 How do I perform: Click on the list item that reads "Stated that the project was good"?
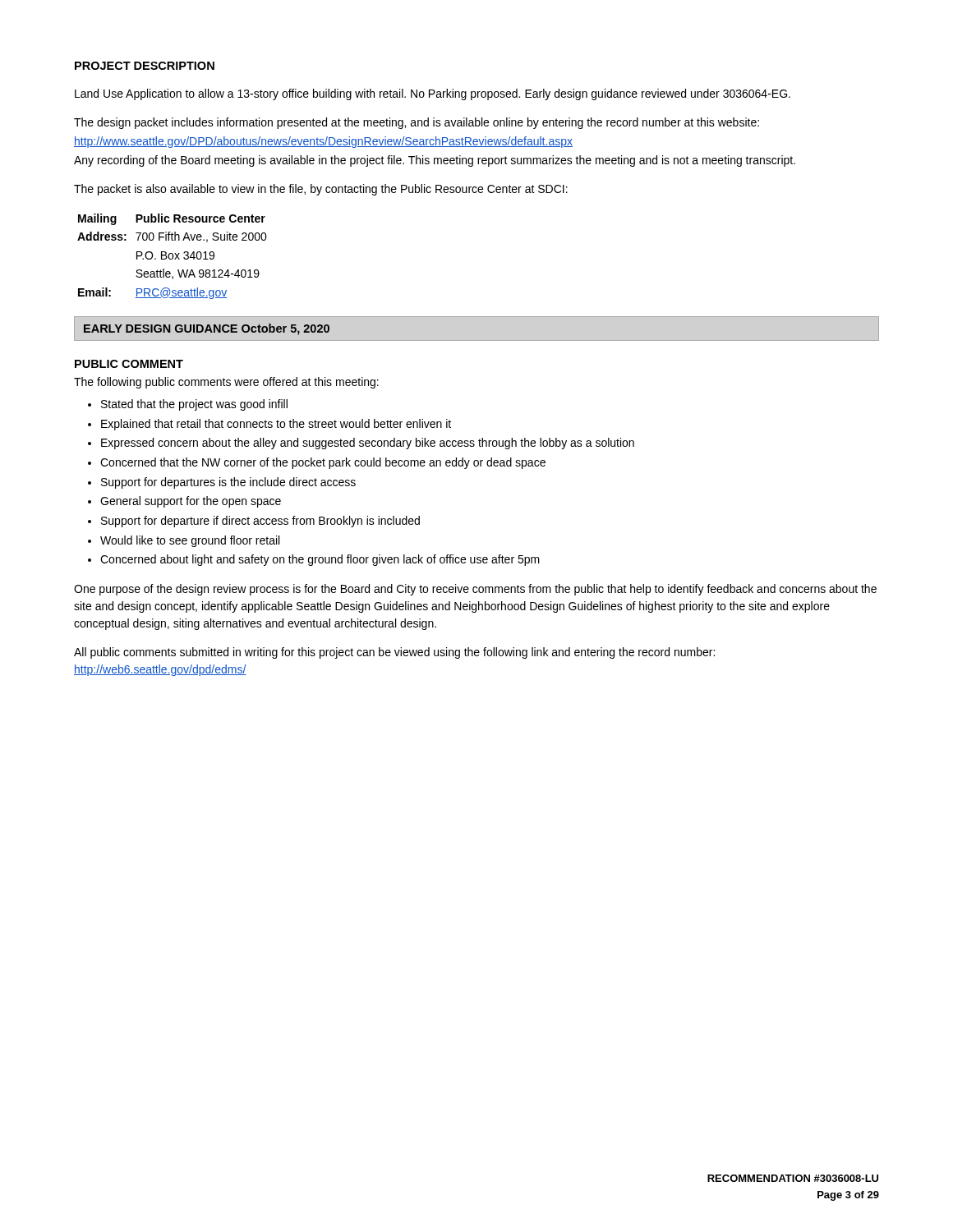point(194,404)
